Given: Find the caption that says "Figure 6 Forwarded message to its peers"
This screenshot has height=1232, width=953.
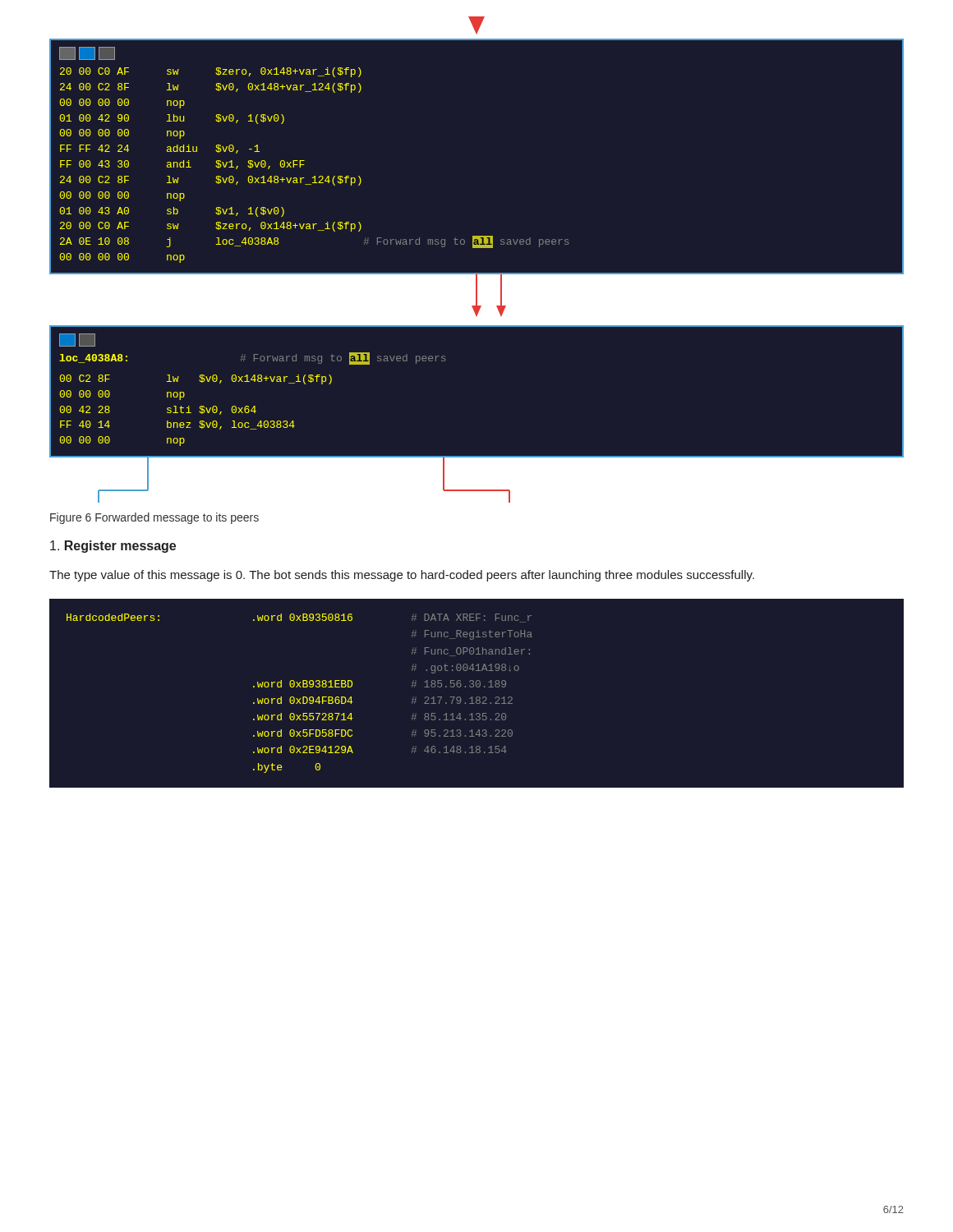Looking at the screenshot, I should coord(154,518).
